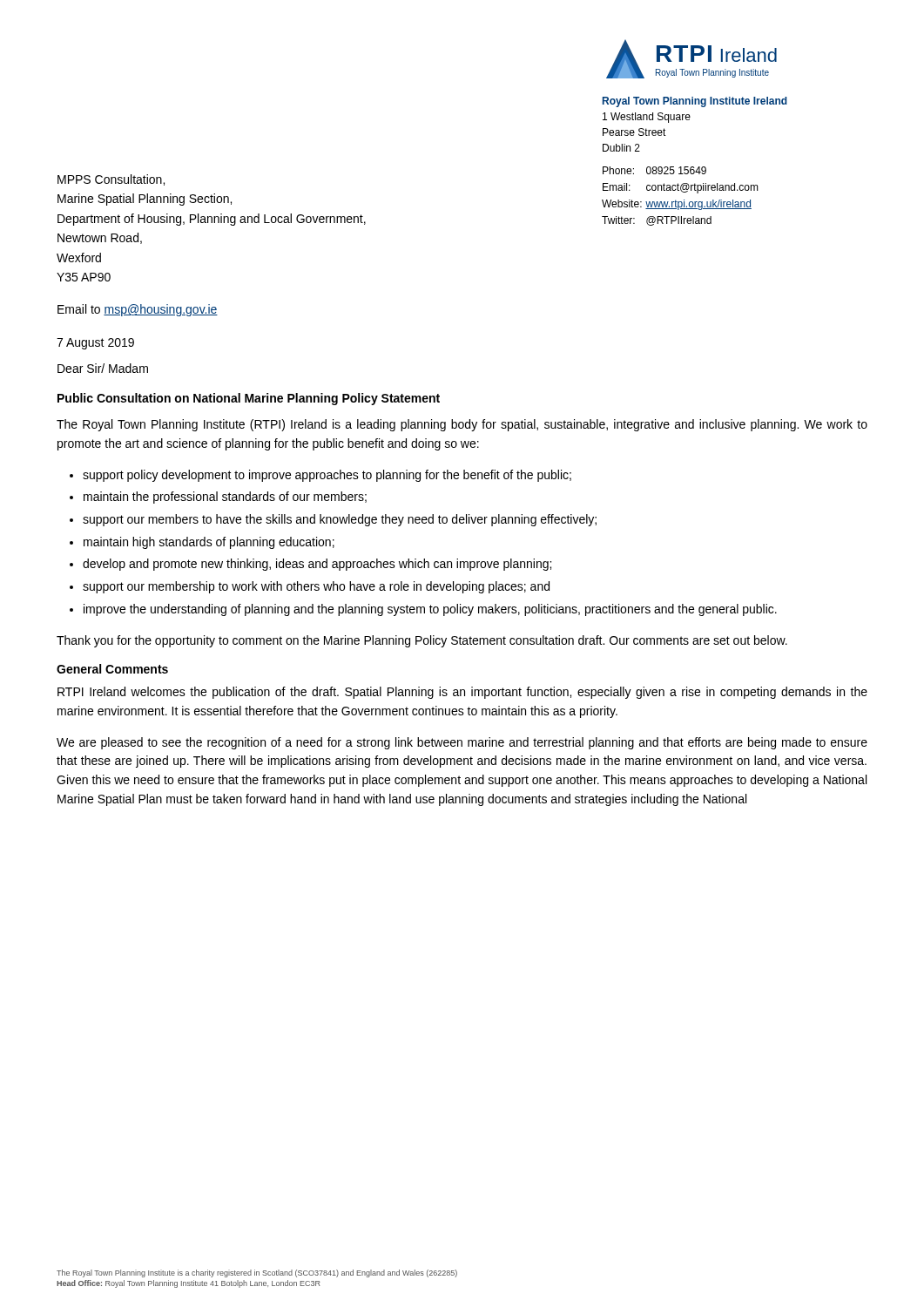This screenshot has height=1307, width=924.
Task: Find the block starting "The Royal Town Planning Institute (RTPI) Ireland"
Action: (x=462, y=434)
